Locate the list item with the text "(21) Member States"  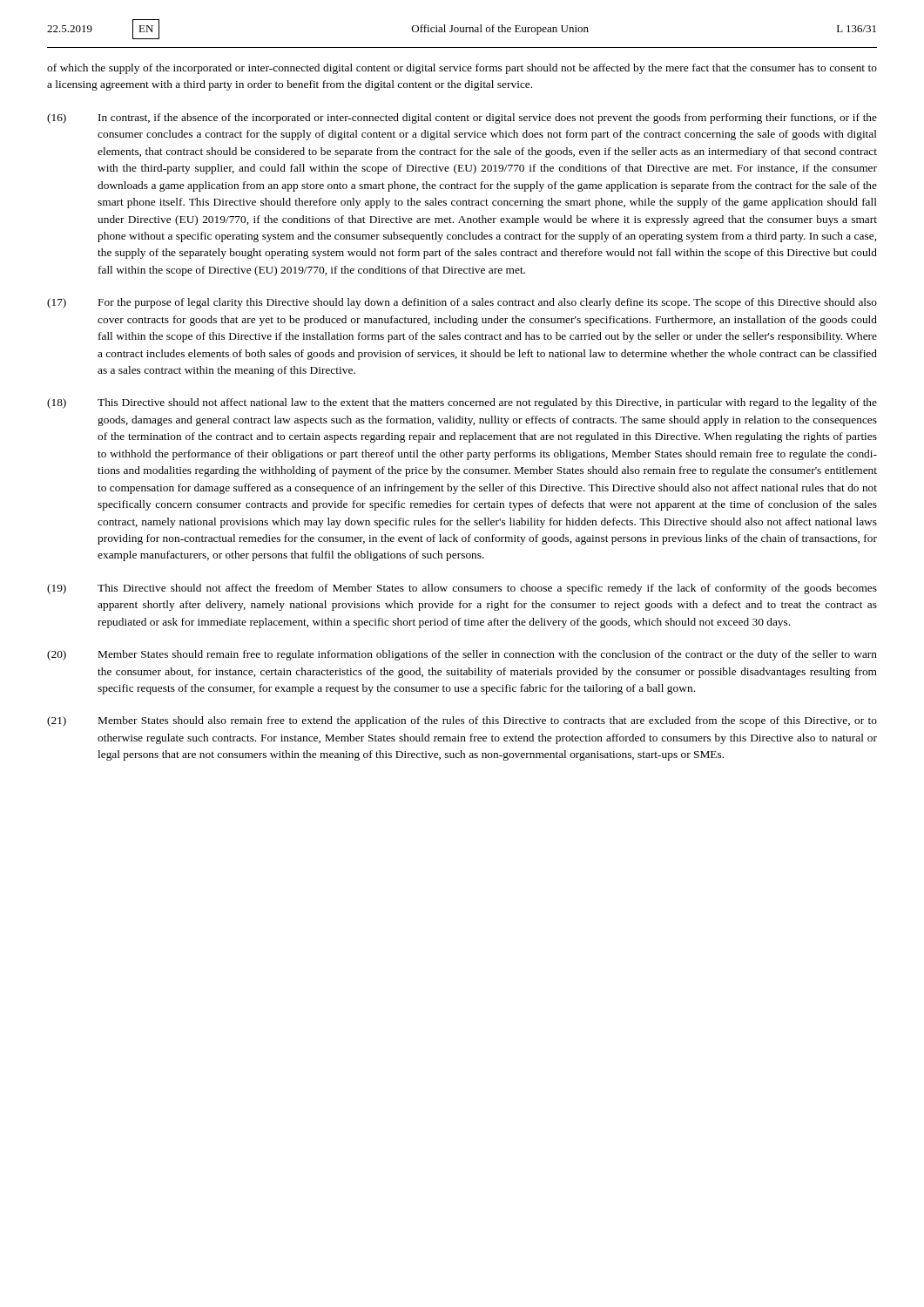(x=462, y=738)
